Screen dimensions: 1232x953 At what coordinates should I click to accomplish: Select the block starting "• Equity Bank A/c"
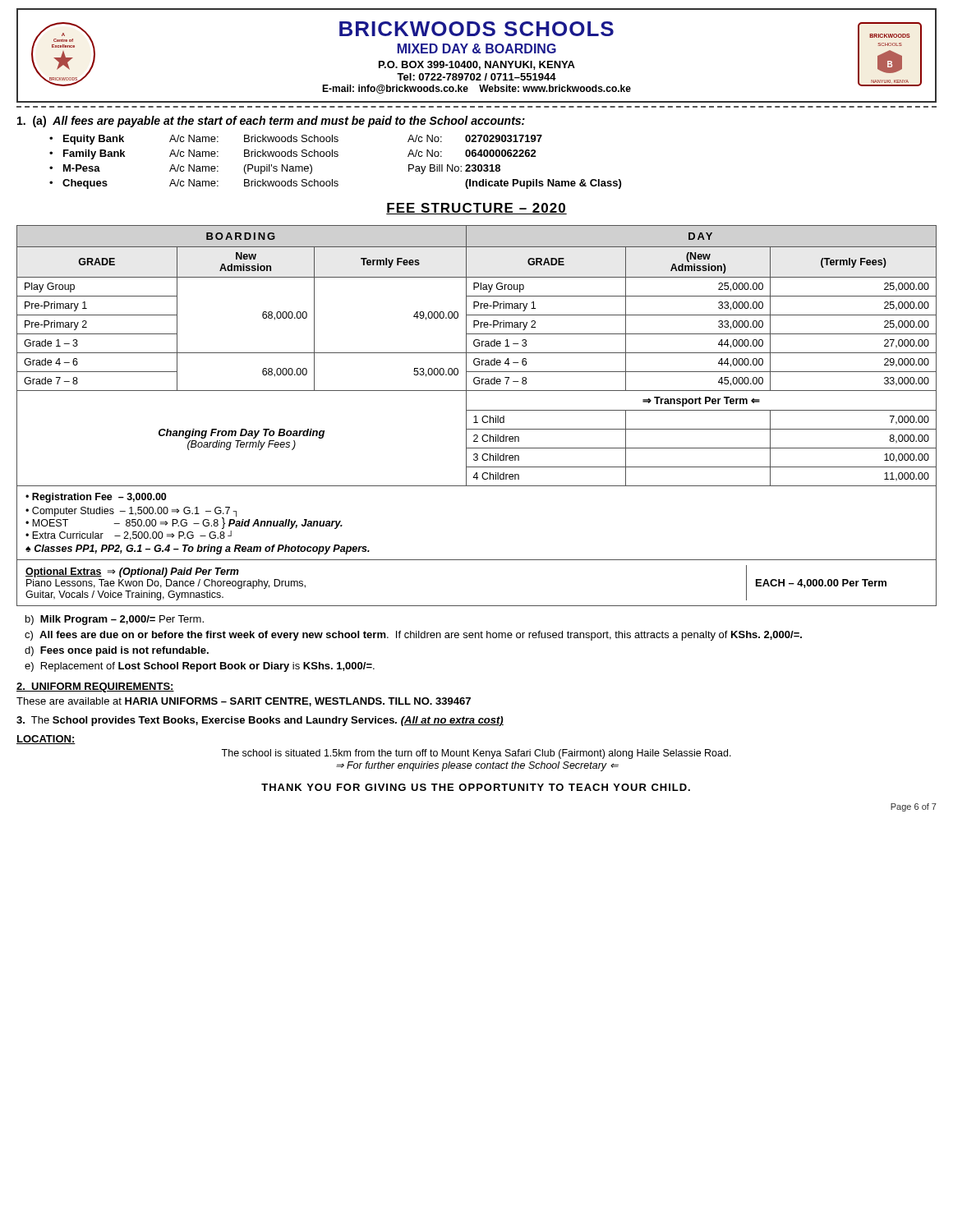click(x=296, y=138)
